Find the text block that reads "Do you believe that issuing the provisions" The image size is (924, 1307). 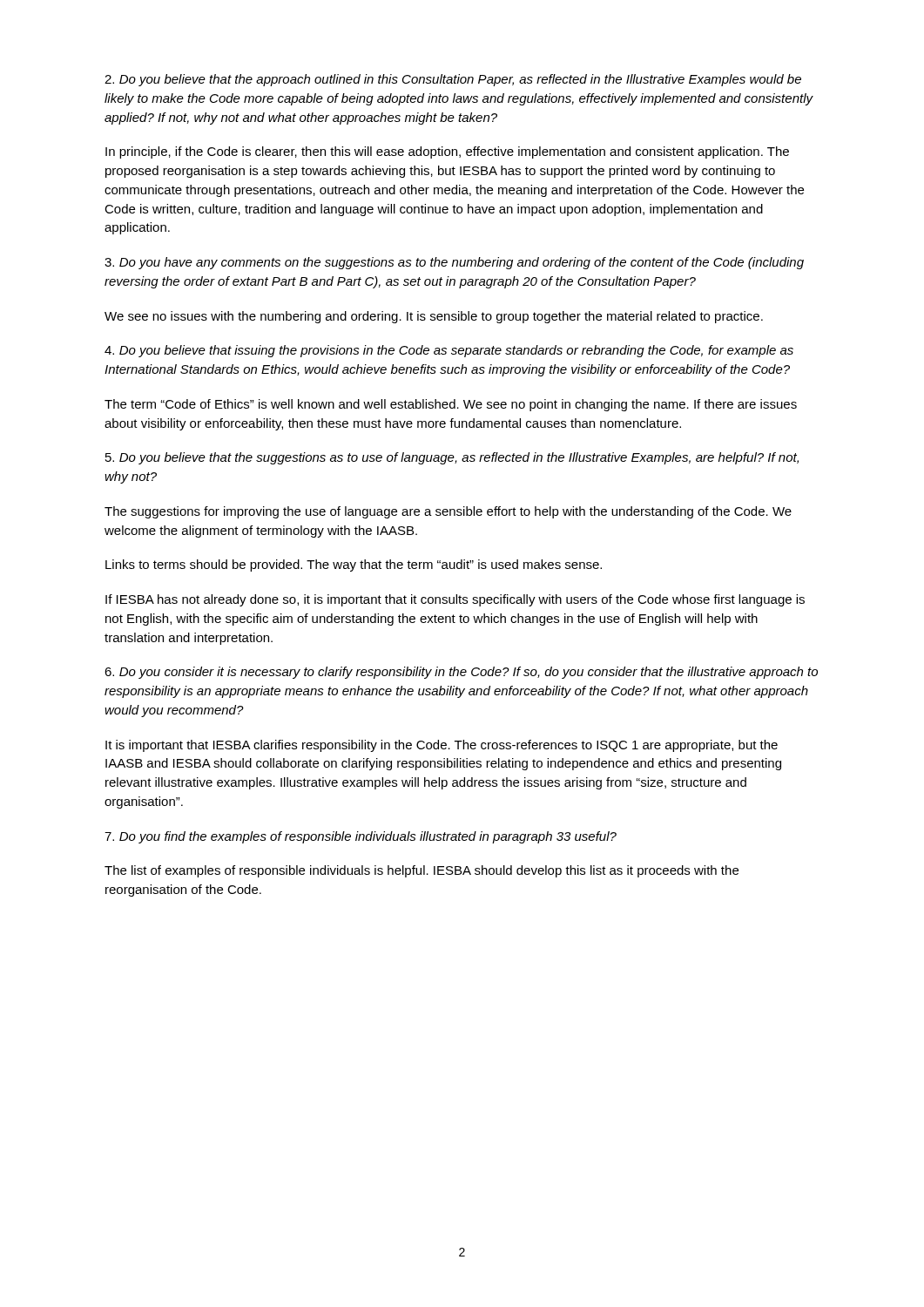[449, 360]
